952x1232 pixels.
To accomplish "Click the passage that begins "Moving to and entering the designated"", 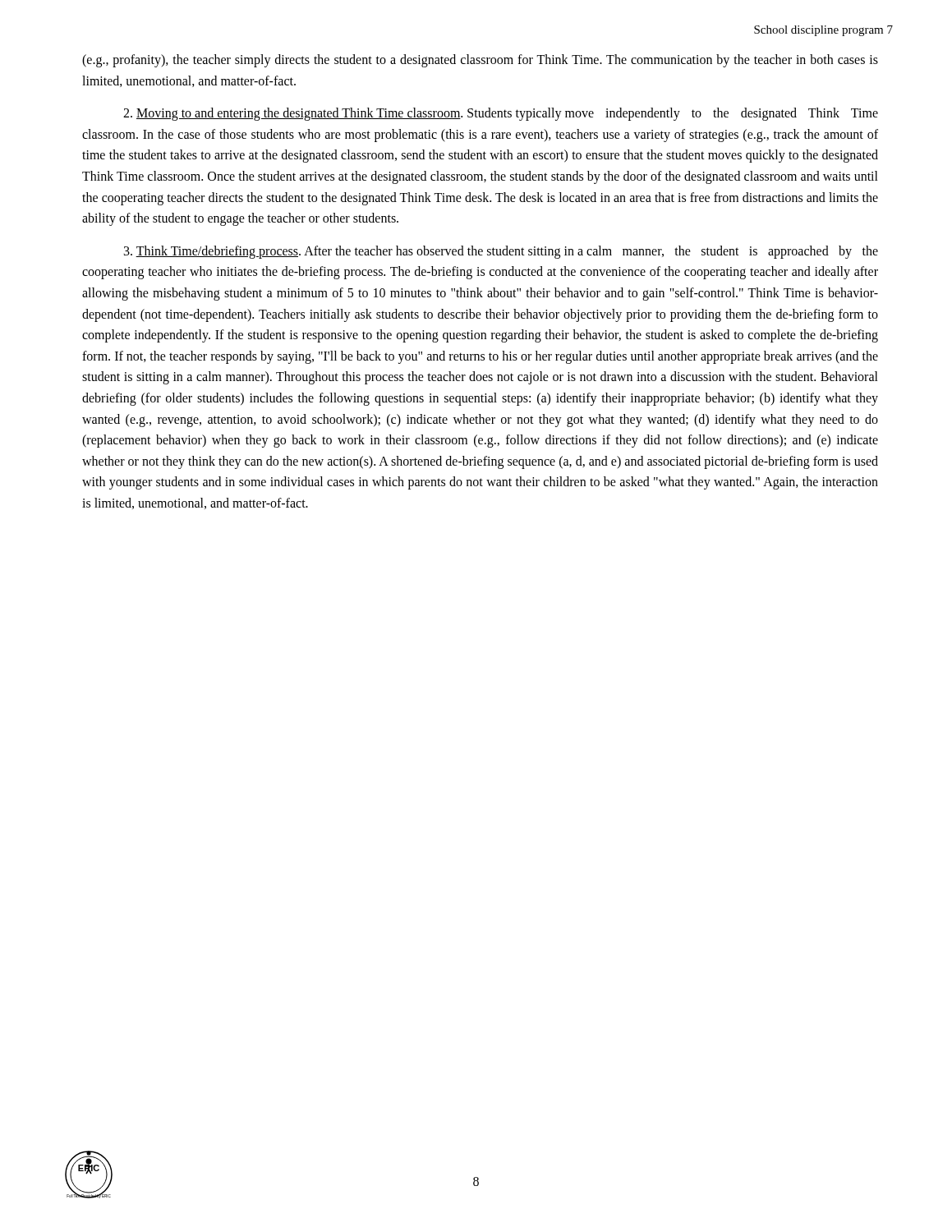I will pos(480,164).
